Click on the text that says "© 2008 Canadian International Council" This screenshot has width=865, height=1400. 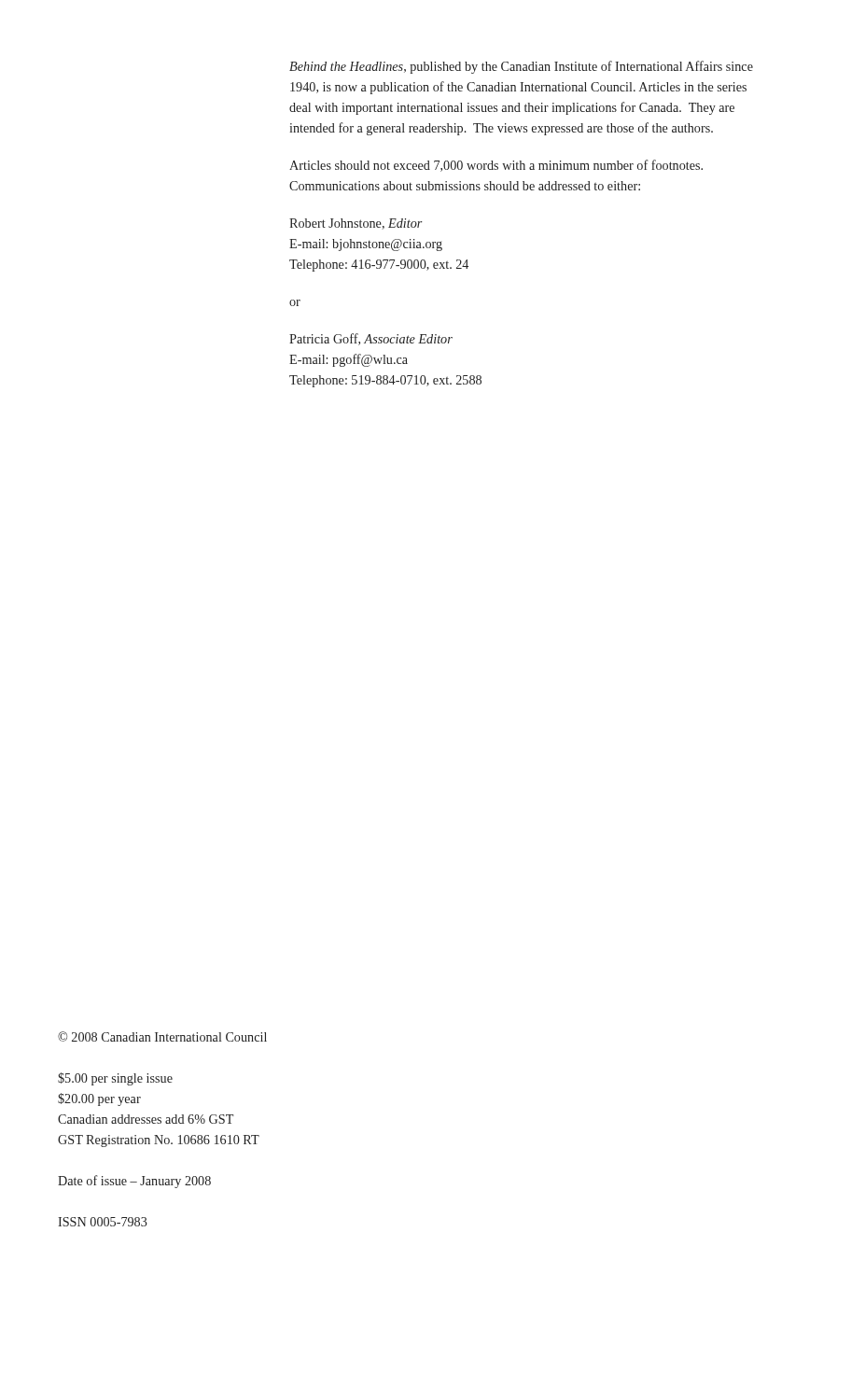click(162, 1036)
